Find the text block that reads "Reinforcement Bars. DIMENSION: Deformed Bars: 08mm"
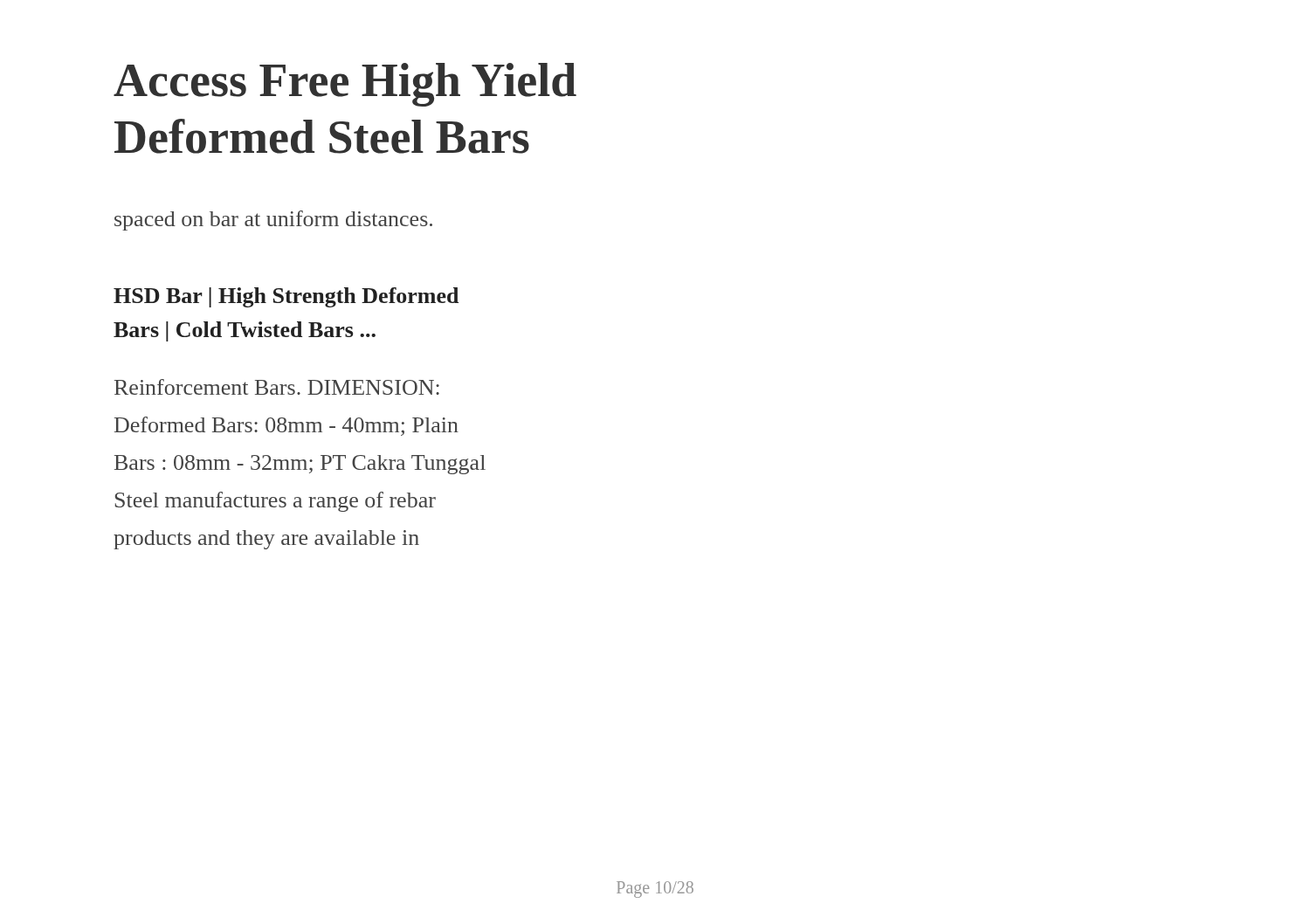This screenshot has width=1310, height=924. [277, 387]
